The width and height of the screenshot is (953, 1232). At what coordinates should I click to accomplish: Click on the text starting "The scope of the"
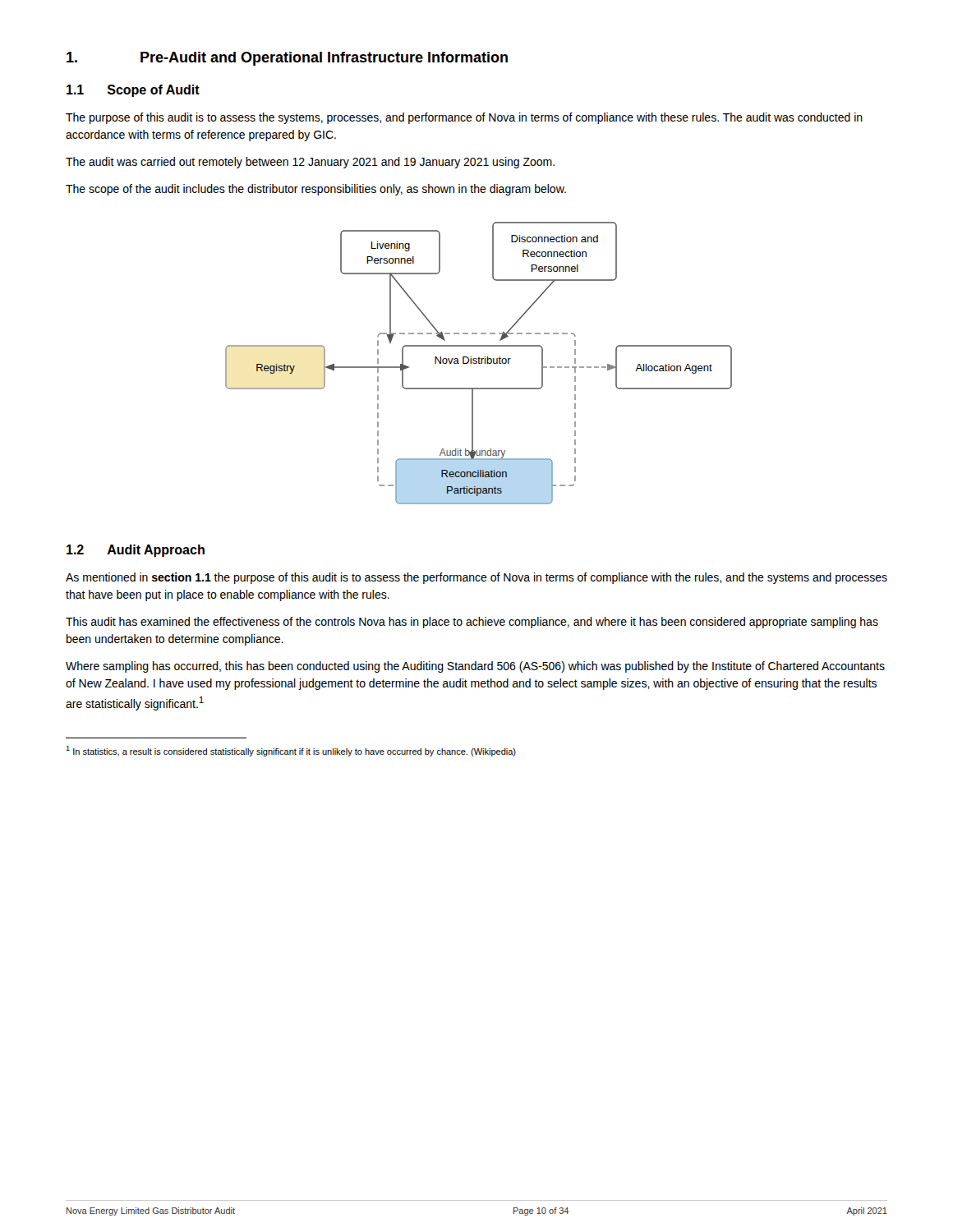[x=476, y=189]
